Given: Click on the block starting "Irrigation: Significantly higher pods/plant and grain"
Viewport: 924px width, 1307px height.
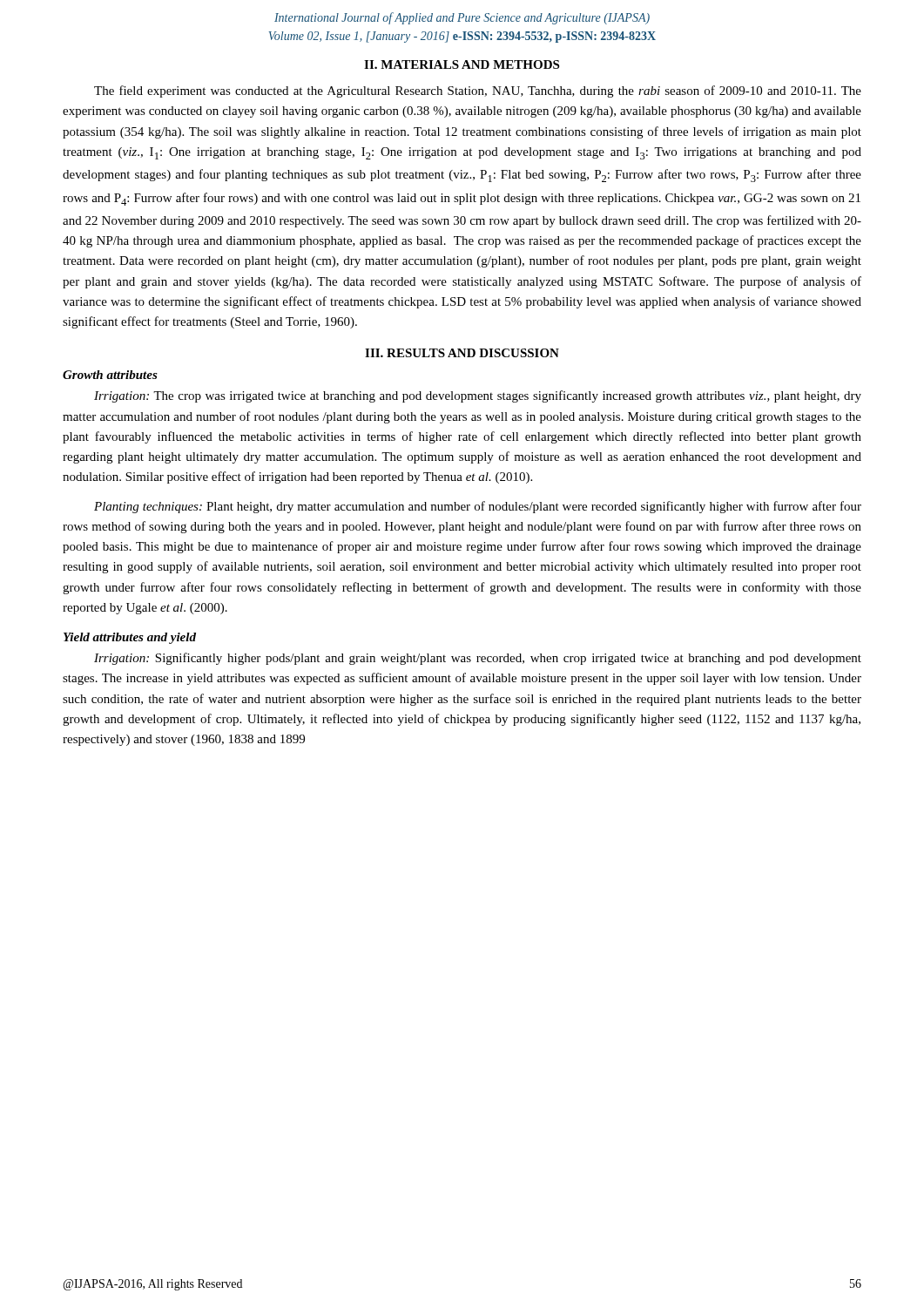Looking at the screenshot, I should point(462,699).
